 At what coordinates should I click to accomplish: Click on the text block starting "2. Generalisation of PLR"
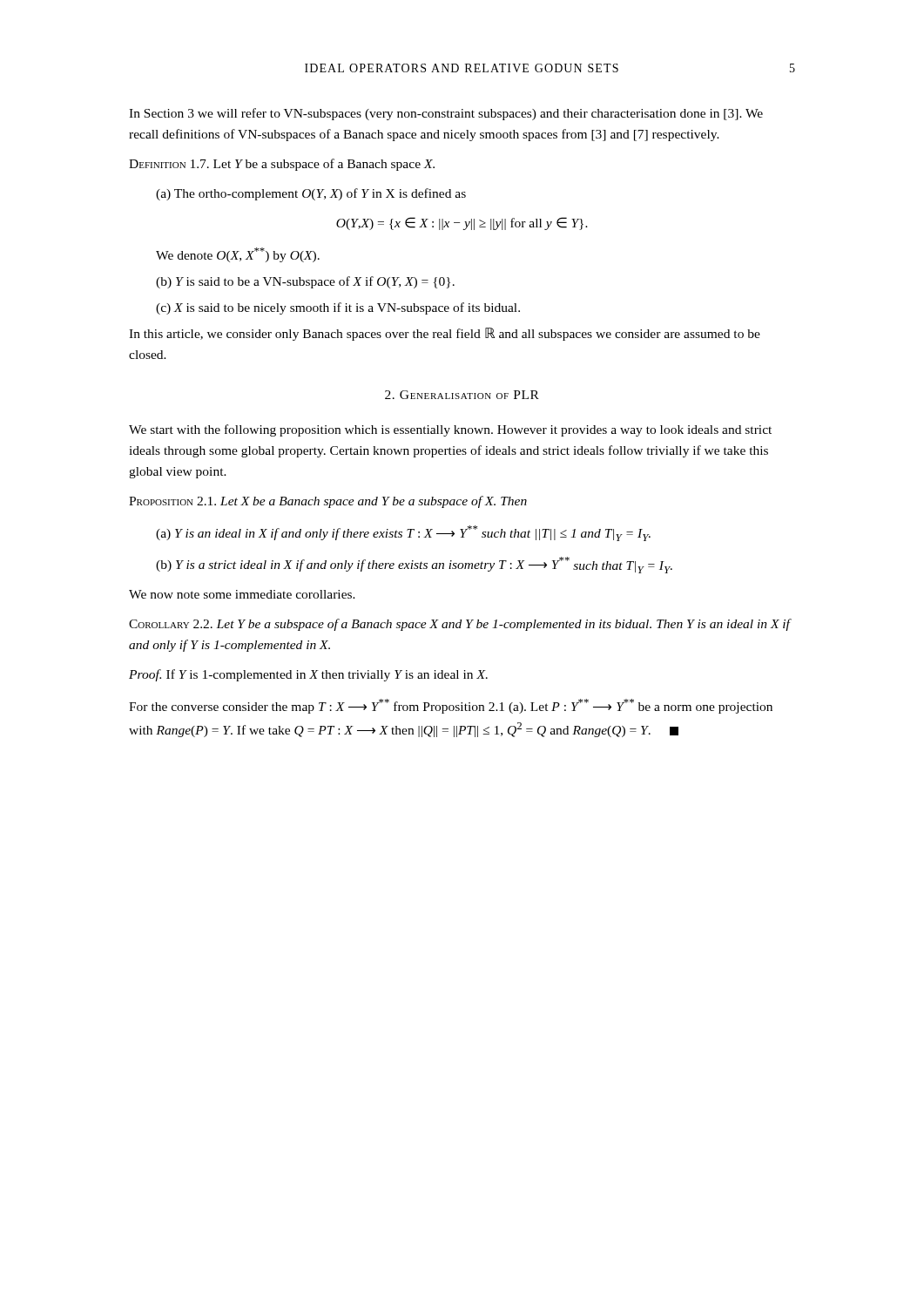pyautogui.click(x=462, y=395)
